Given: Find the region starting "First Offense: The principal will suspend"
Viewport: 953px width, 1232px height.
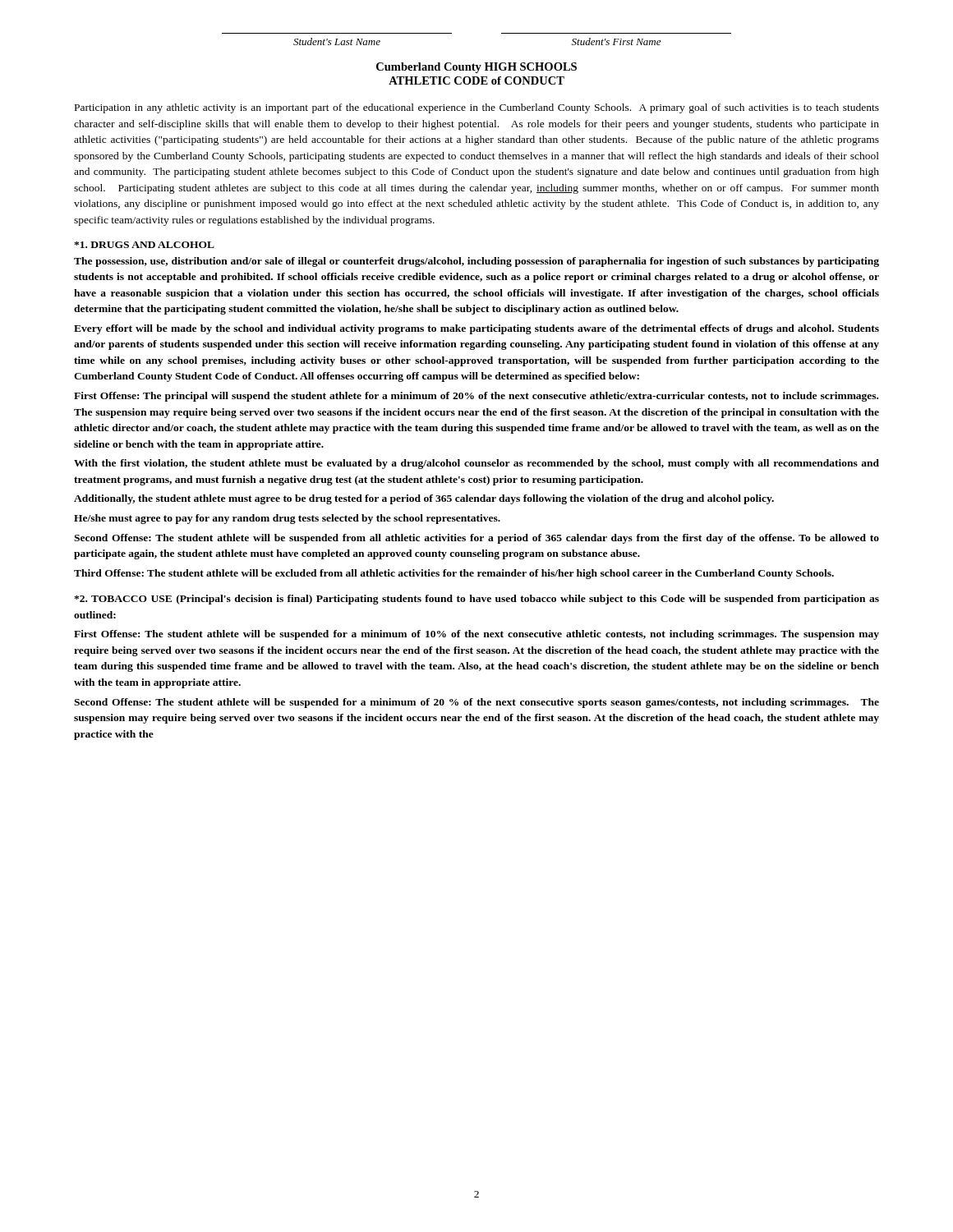Looking at the screenshot, I should click(x=476, y=420).
